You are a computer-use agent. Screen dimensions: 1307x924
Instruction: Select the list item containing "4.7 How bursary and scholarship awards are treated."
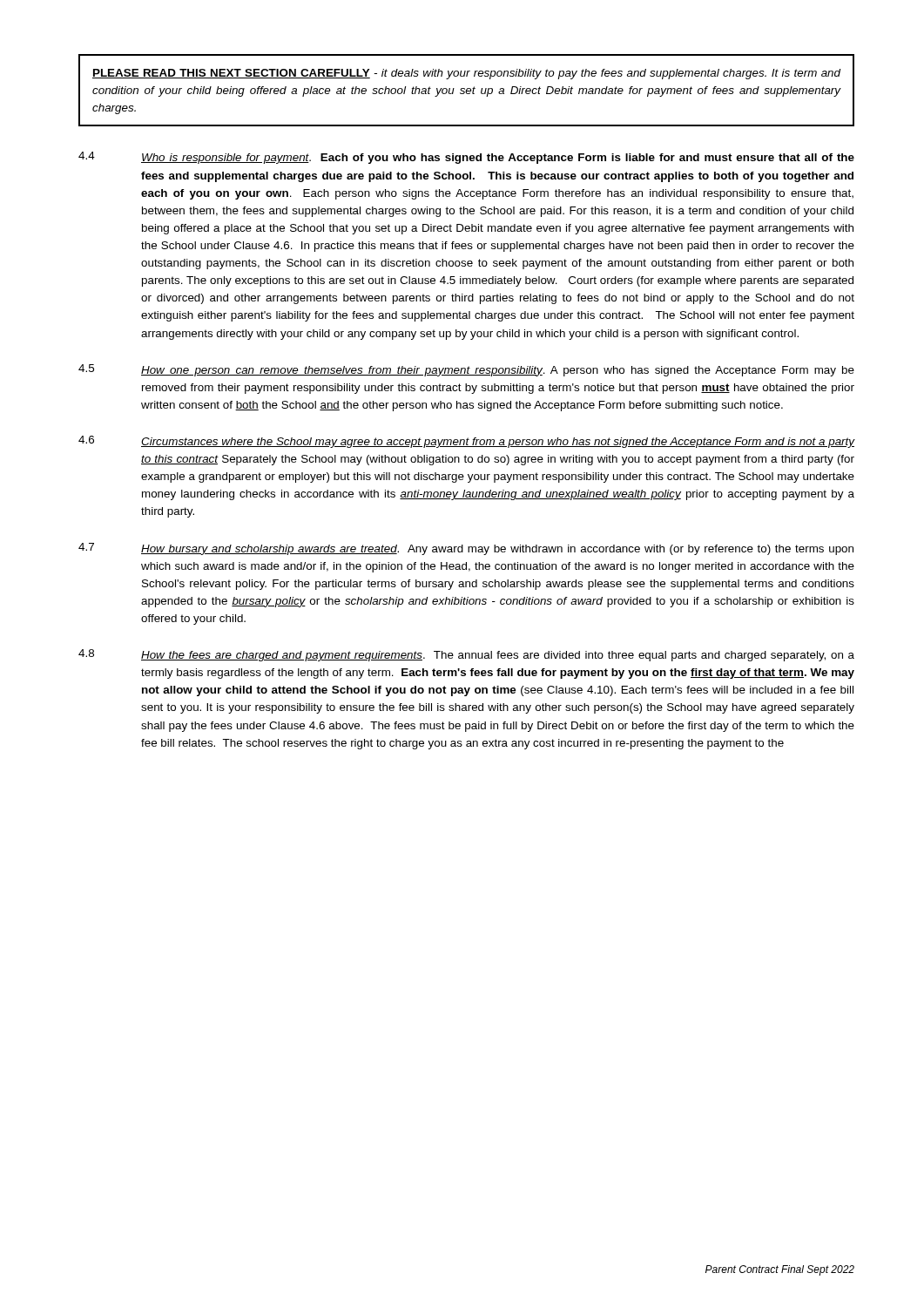point(466,584)
